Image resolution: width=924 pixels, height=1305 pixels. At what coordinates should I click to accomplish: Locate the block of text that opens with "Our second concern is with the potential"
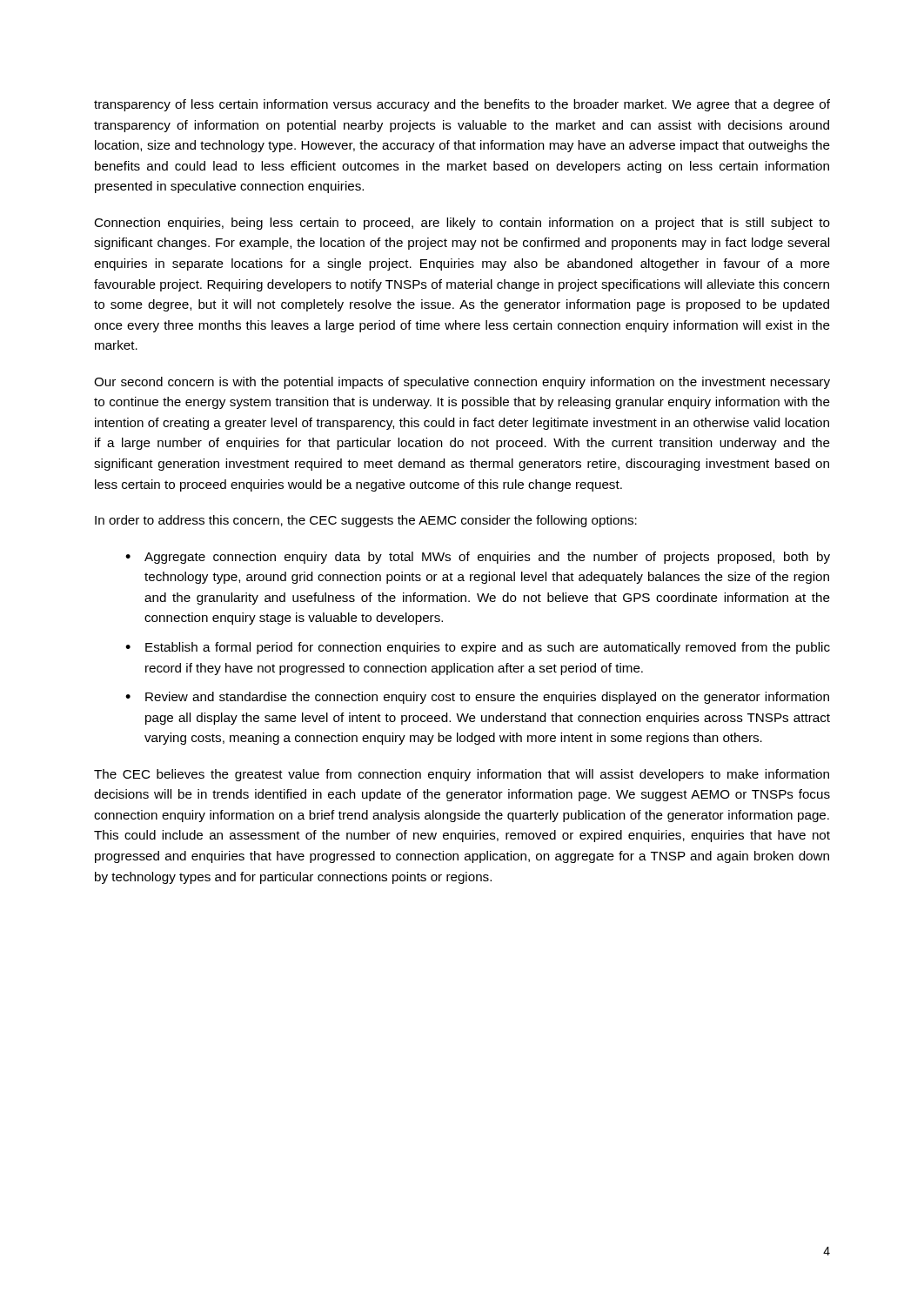(462, 433)
